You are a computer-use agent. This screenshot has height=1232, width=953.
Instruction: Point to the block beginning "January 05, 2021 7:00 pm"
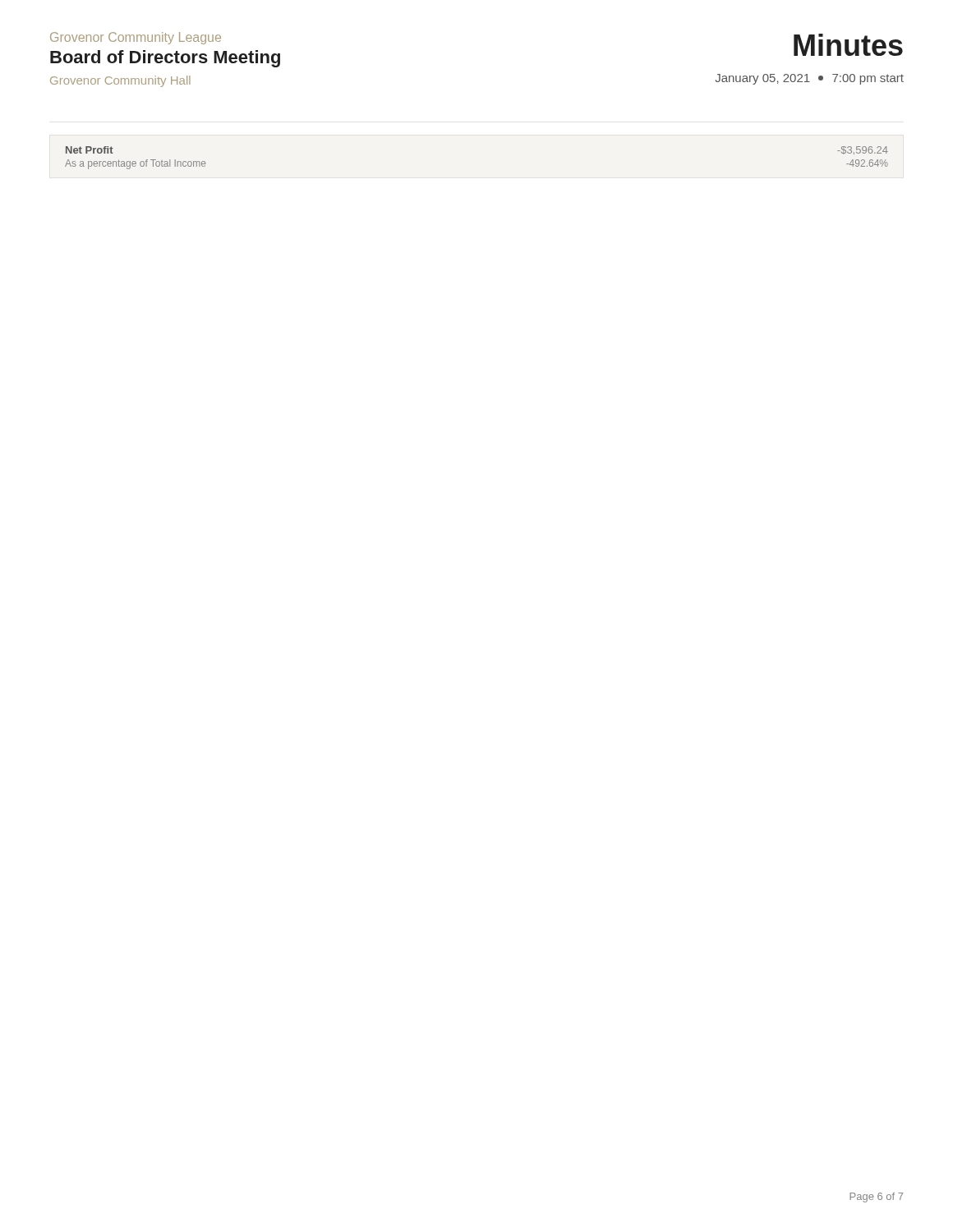point(809,77)
